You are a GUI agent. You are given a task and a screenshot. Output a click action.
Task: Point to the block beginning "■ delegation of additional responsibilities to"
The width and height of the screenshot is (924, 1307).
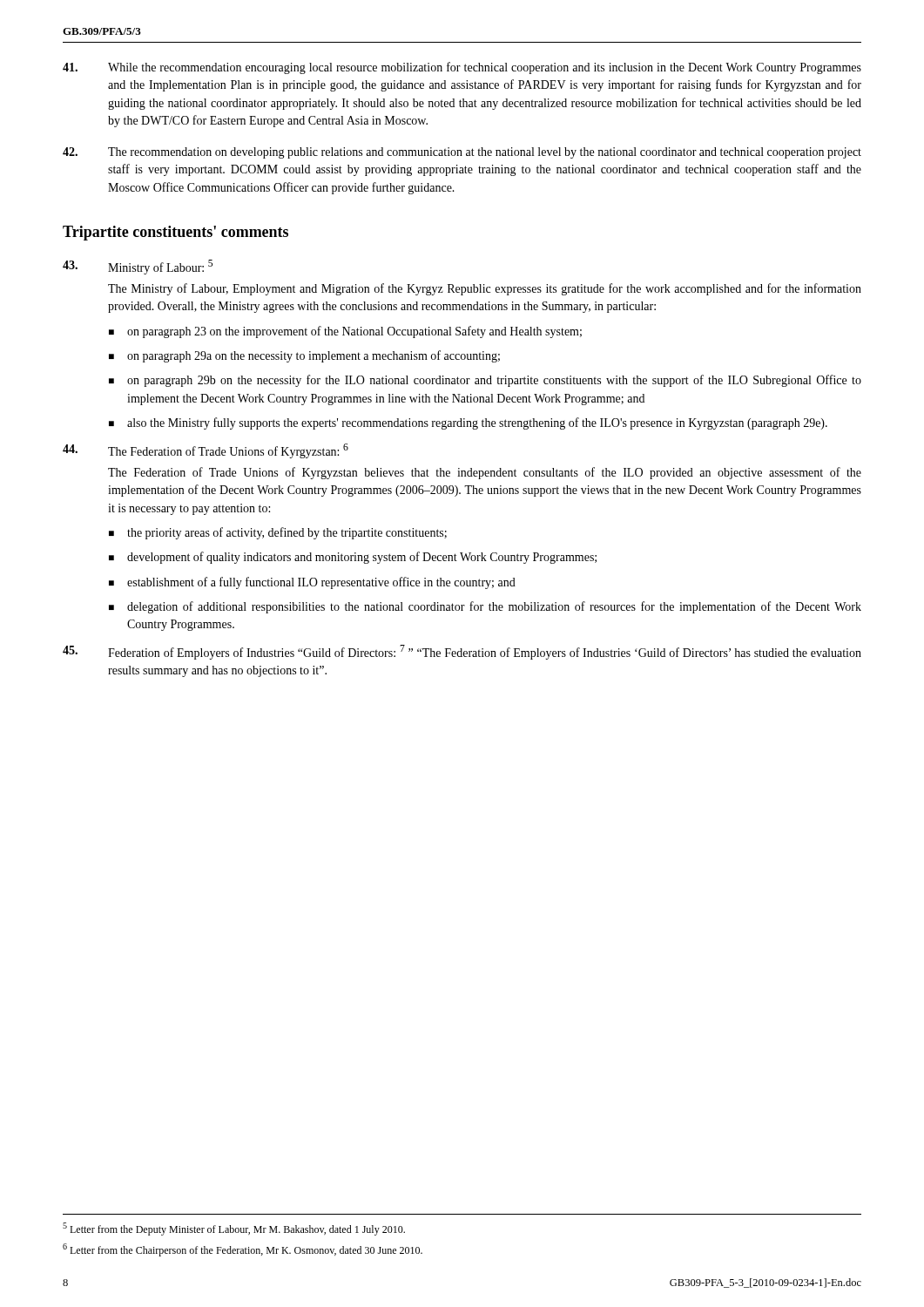click(485, 616)
